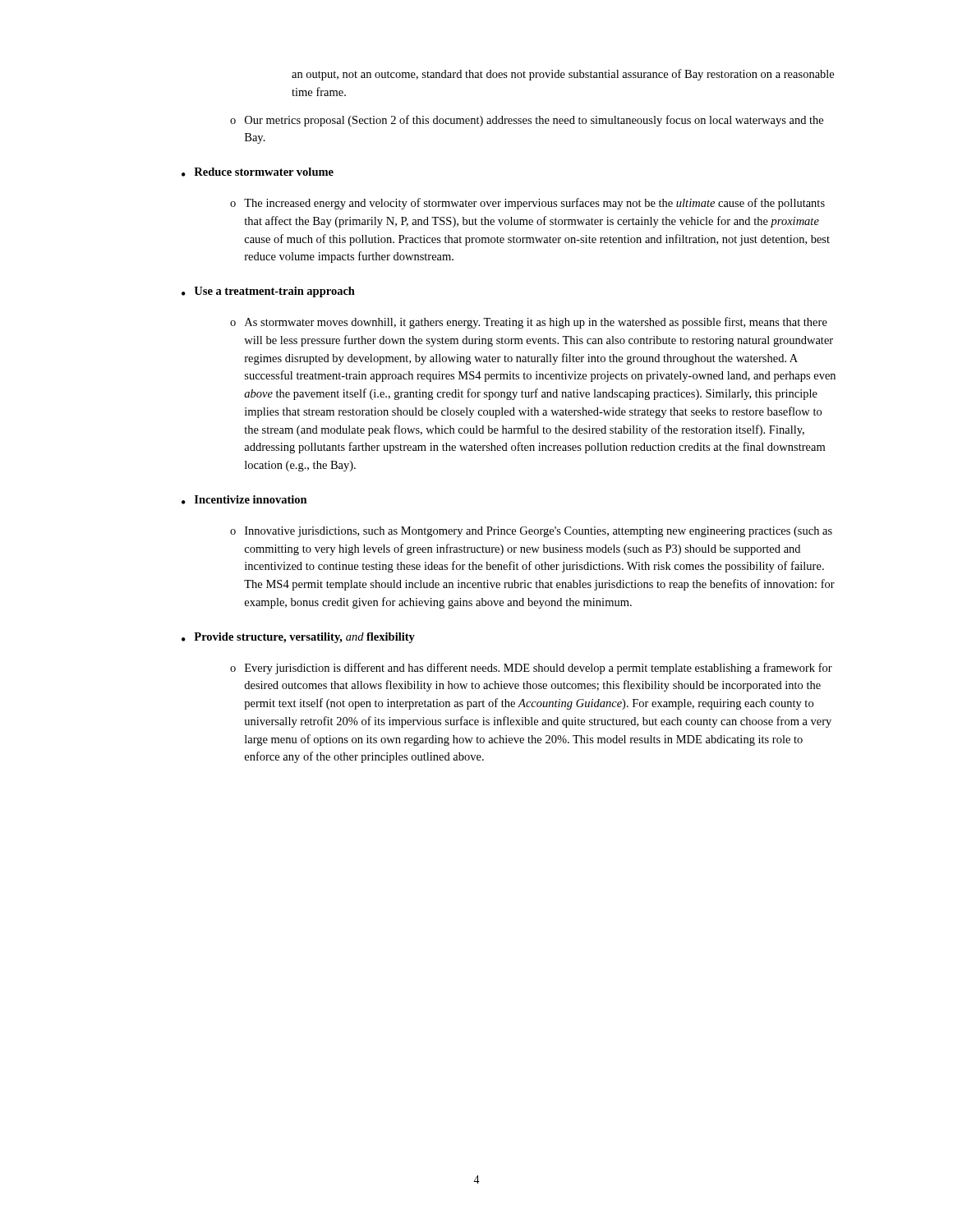This screenshot has height=1232, width=953.
Task: Find the text starting "• Incentivize innovation"
Action: click(244, 502)
